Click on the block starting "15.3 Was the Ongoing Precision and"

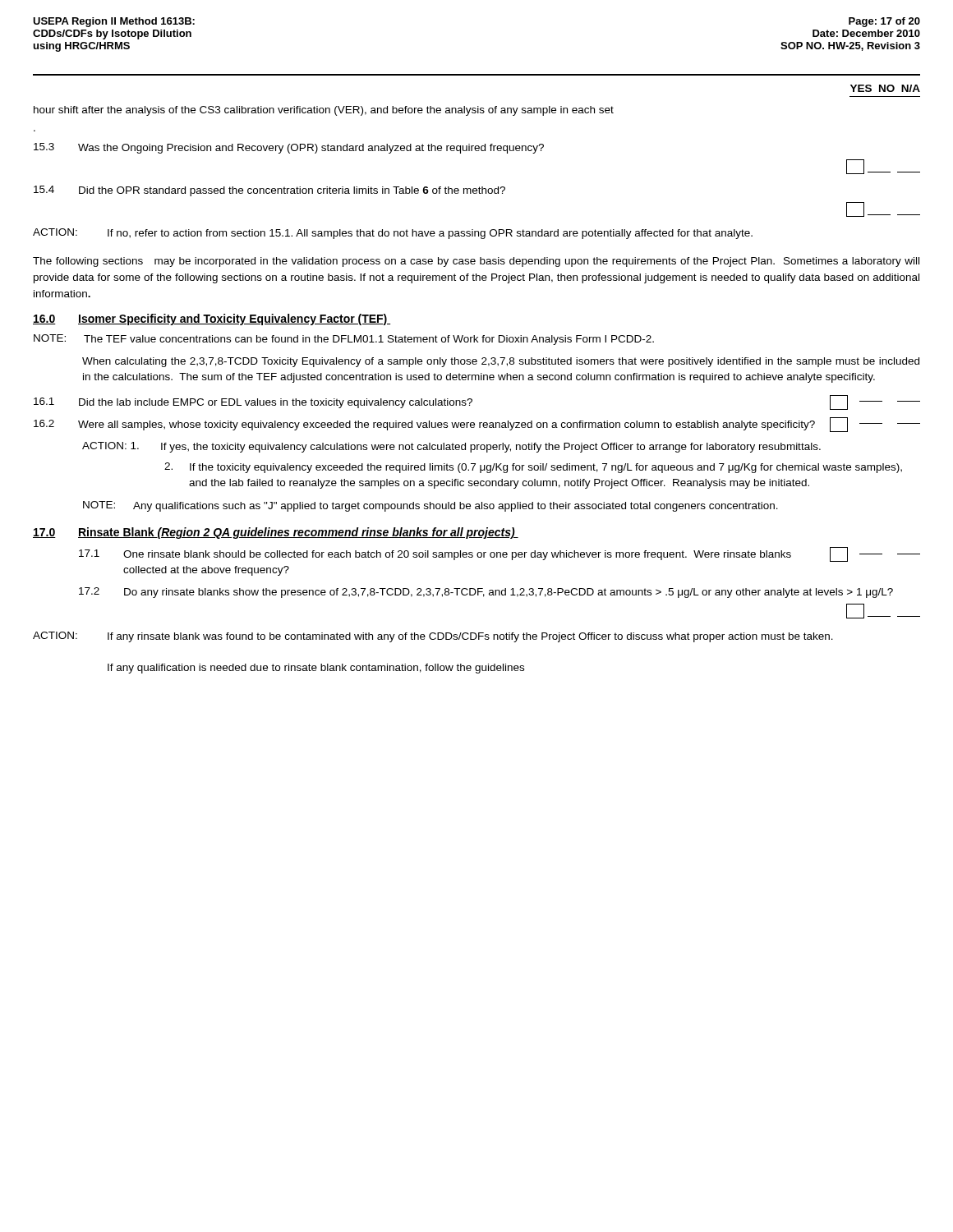pos(476,158)
